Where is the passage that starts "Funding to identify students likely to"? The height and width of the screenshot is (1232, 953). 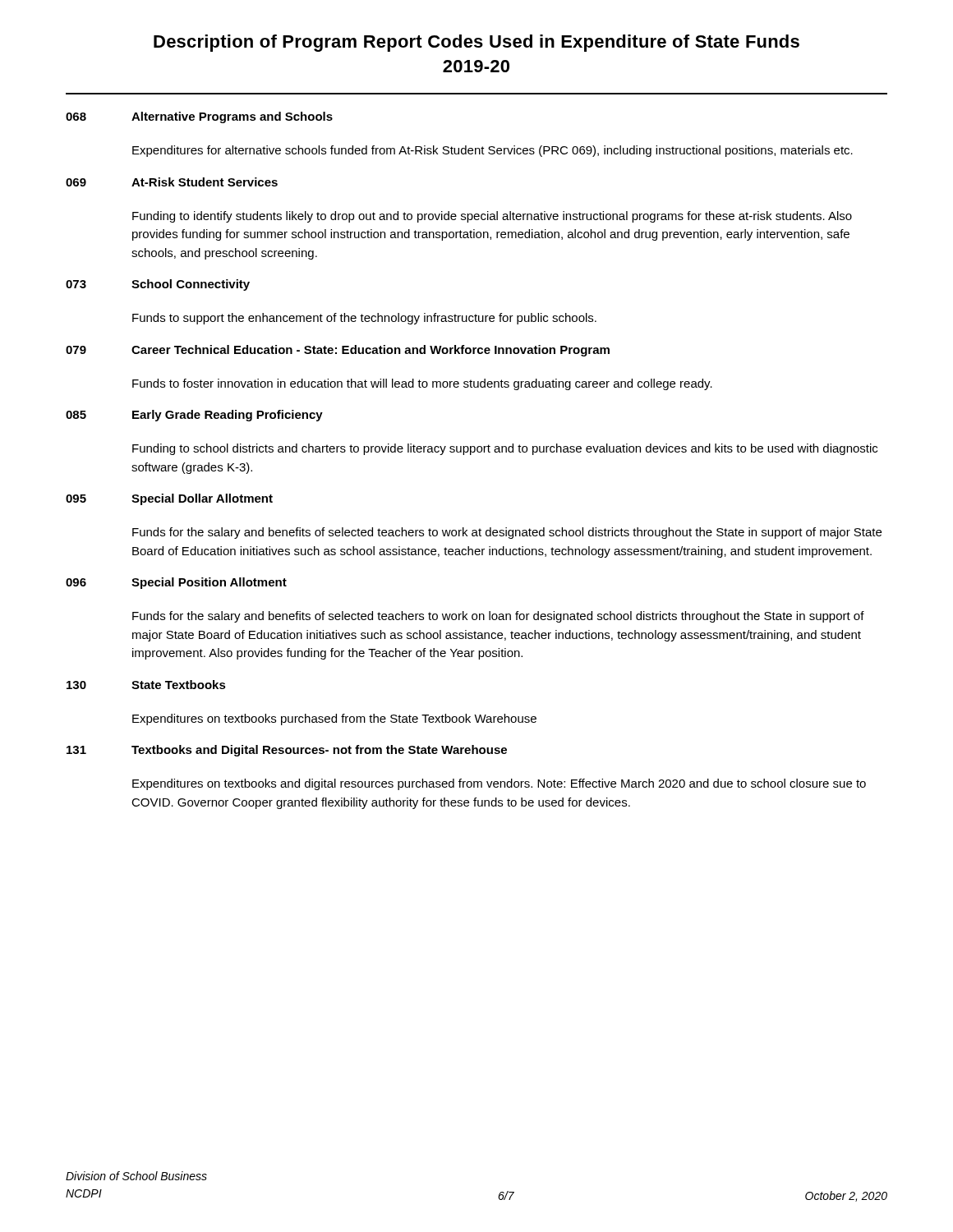click(x=476, y=235)
